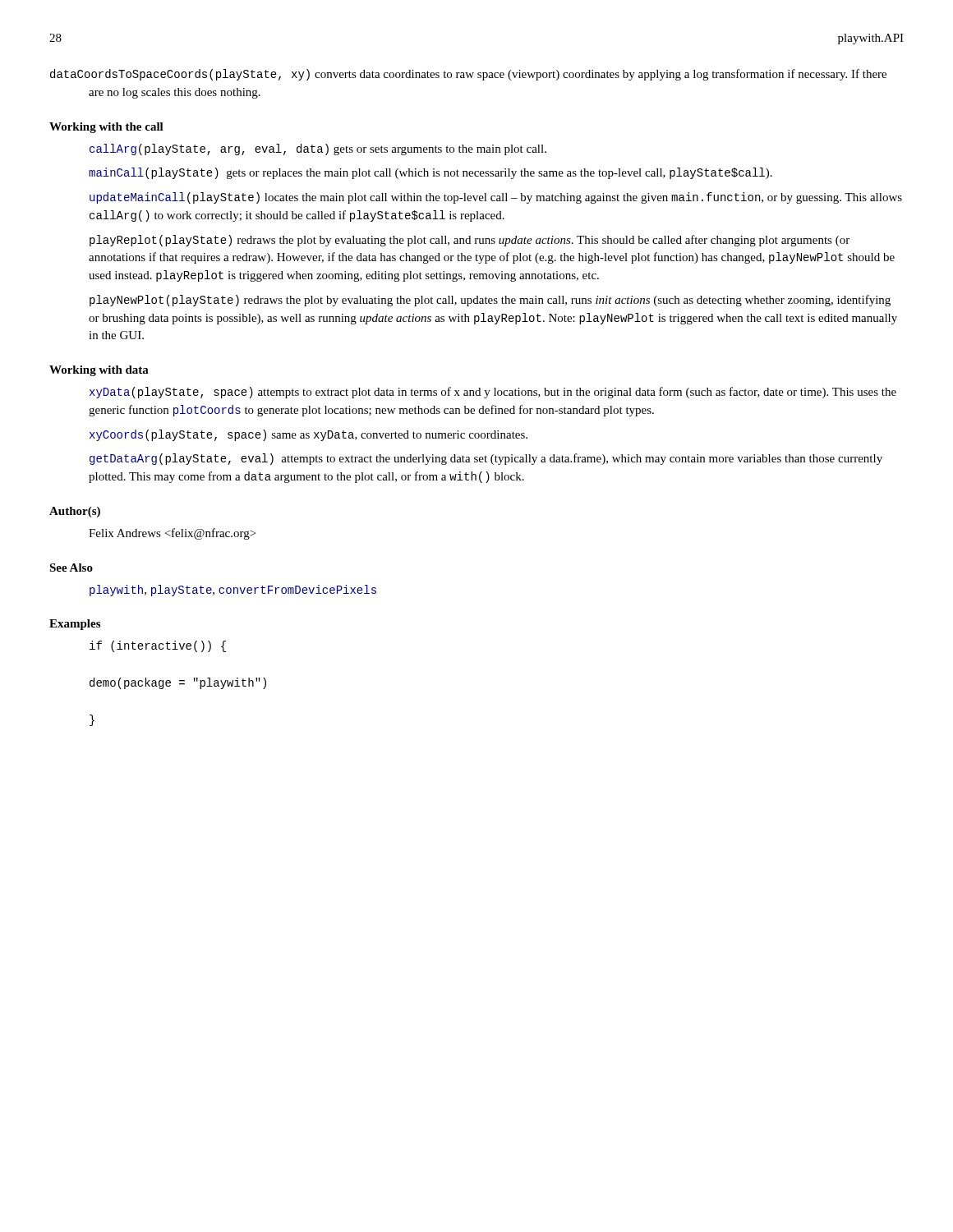Where is the passage that starts "playNewPlot(playState) redraws the plot by"?
The image size is (953, 1232).
coord(493,317)
